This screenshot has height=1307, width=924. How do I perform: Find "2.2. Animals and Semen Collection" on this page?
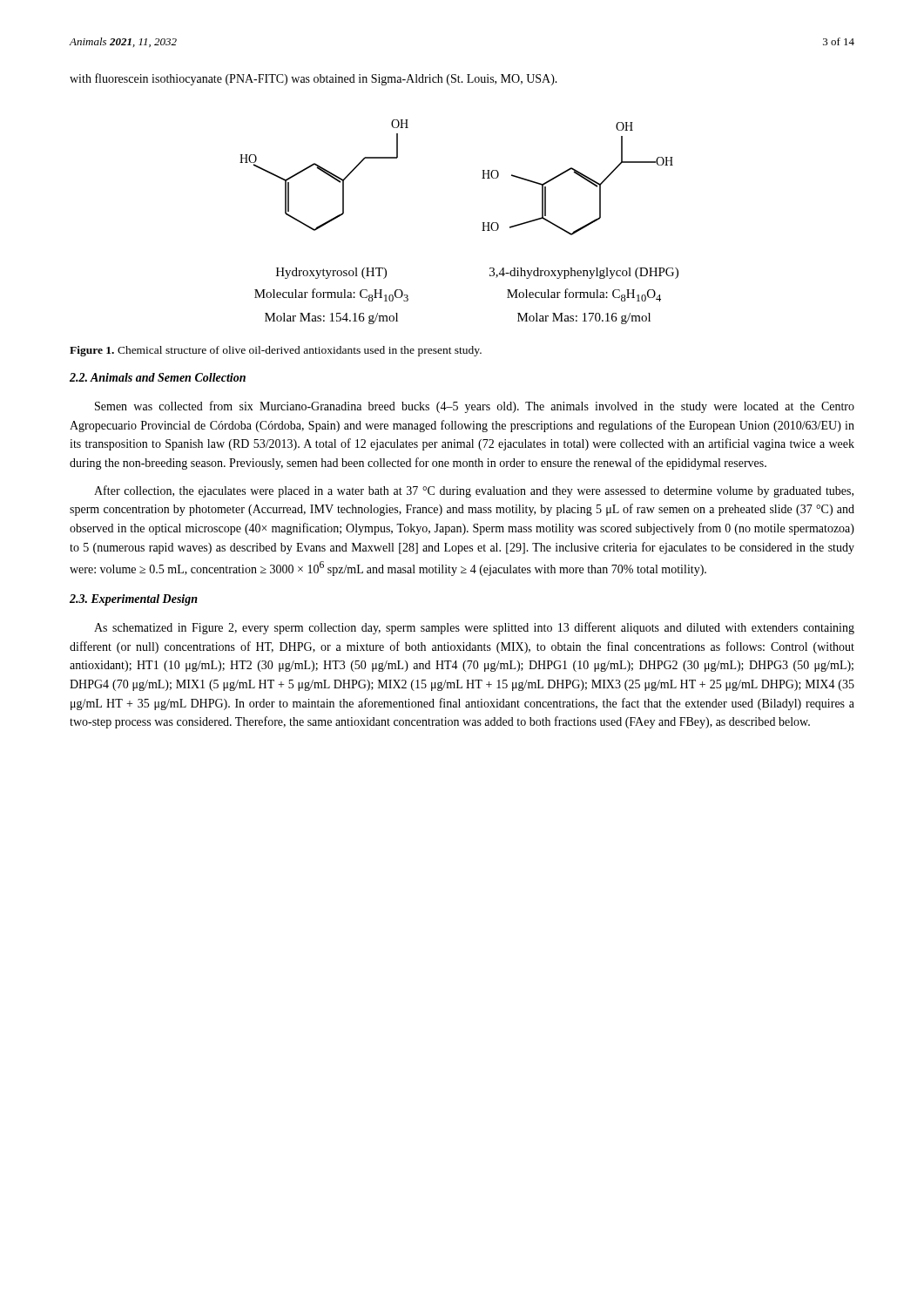point(158,378)
